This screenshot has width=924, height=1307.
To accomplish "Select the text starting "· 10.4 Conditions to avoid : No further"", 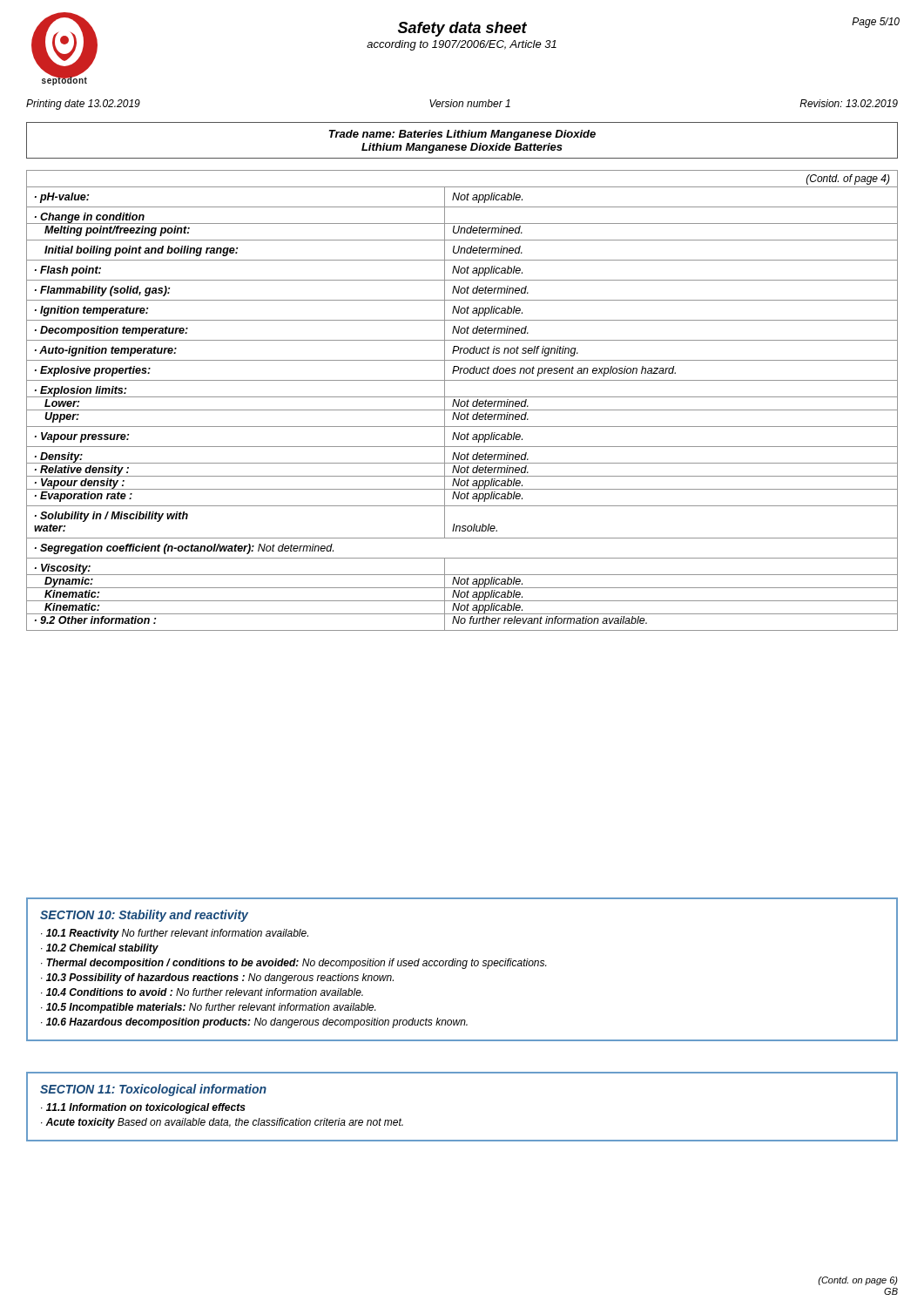I will point(202,992).
